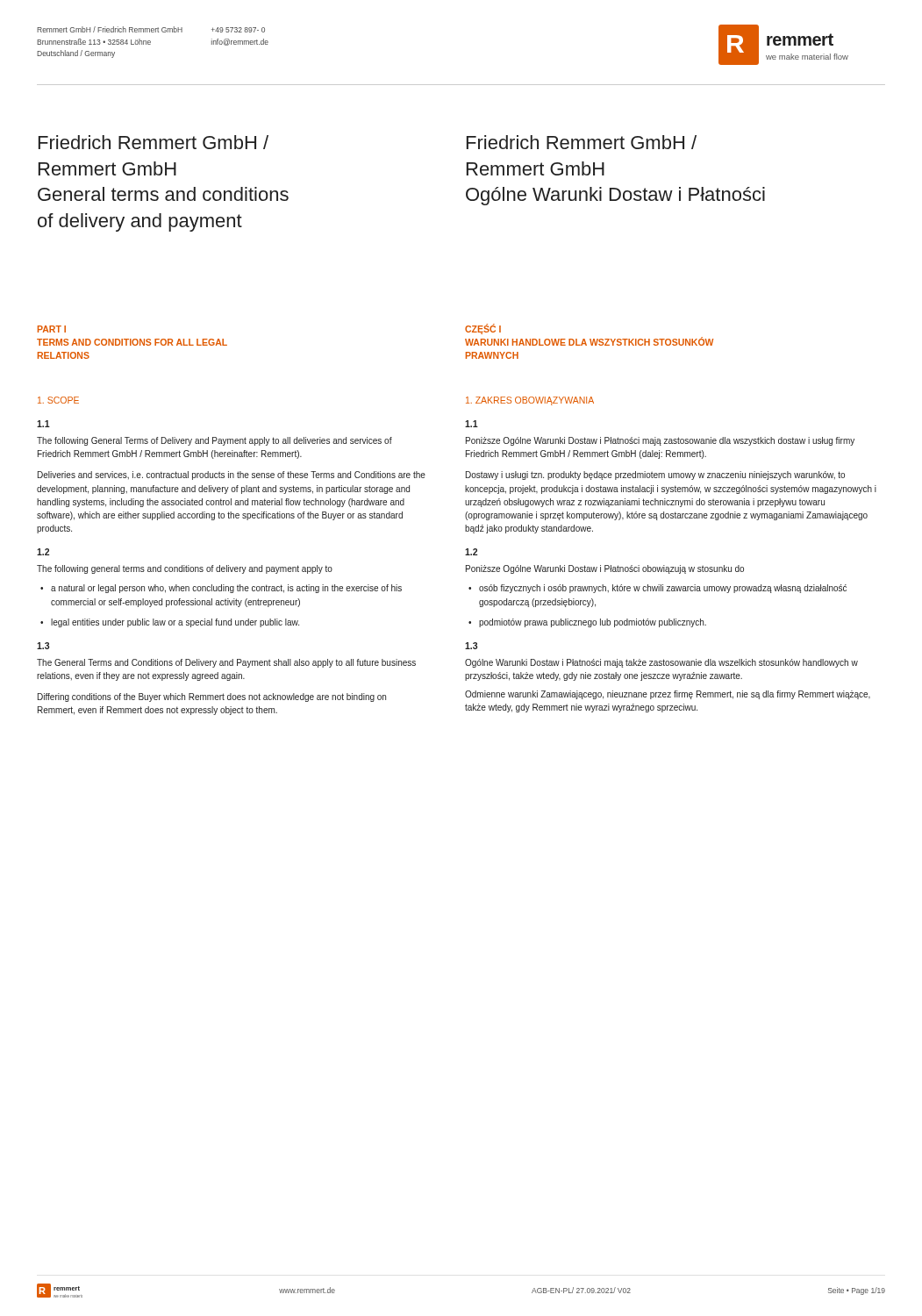Screen dimensions: 1316x922
Task: Find the section header with the text "CZĘŚĆ I WARUNKI"
Action: coord(675,343)
